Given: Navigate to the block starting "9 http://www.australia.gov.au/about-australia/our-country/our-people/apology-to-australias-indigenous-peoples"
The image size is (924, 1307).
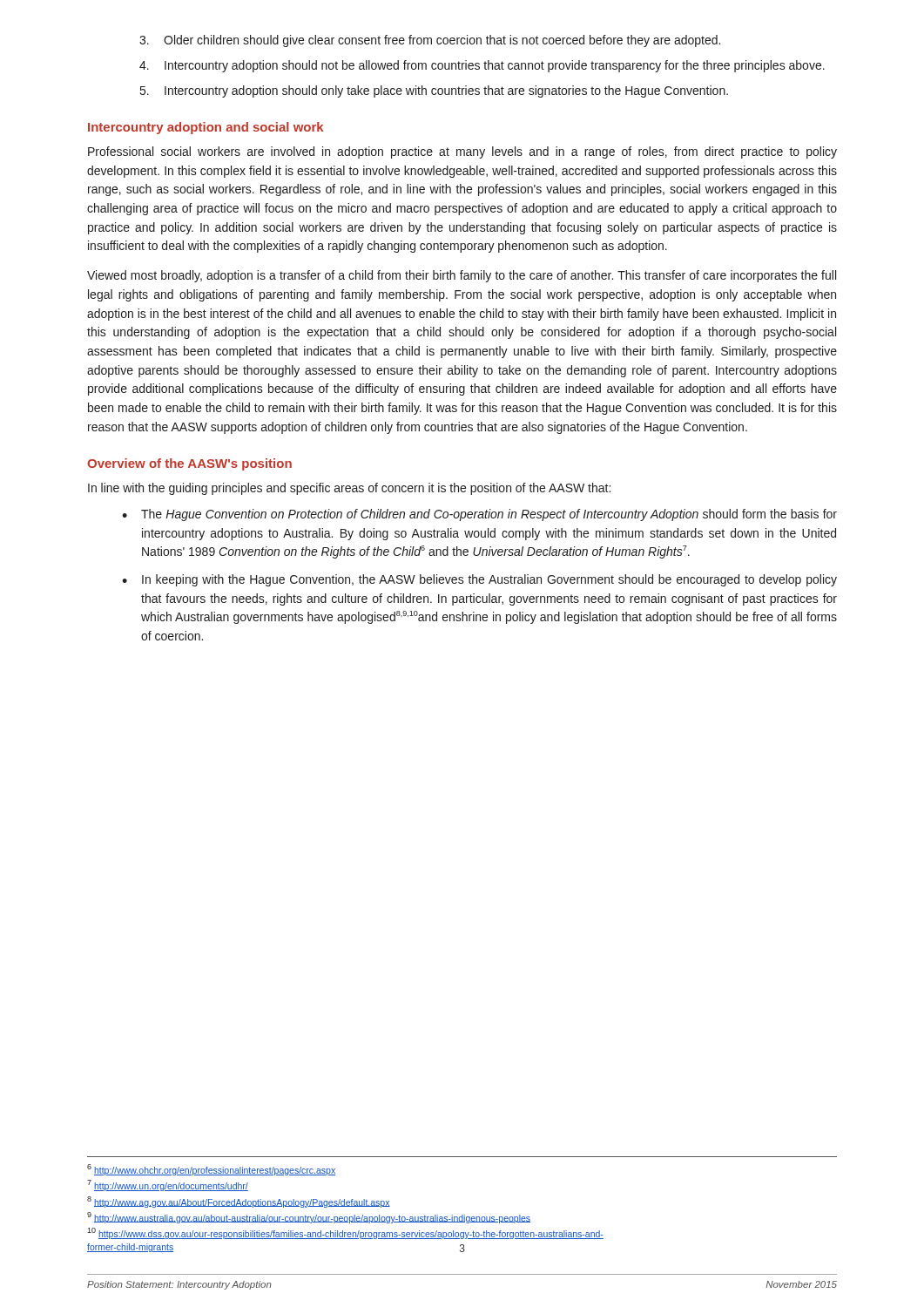Looking at the screenshot, I should [x=309, y=1216].
